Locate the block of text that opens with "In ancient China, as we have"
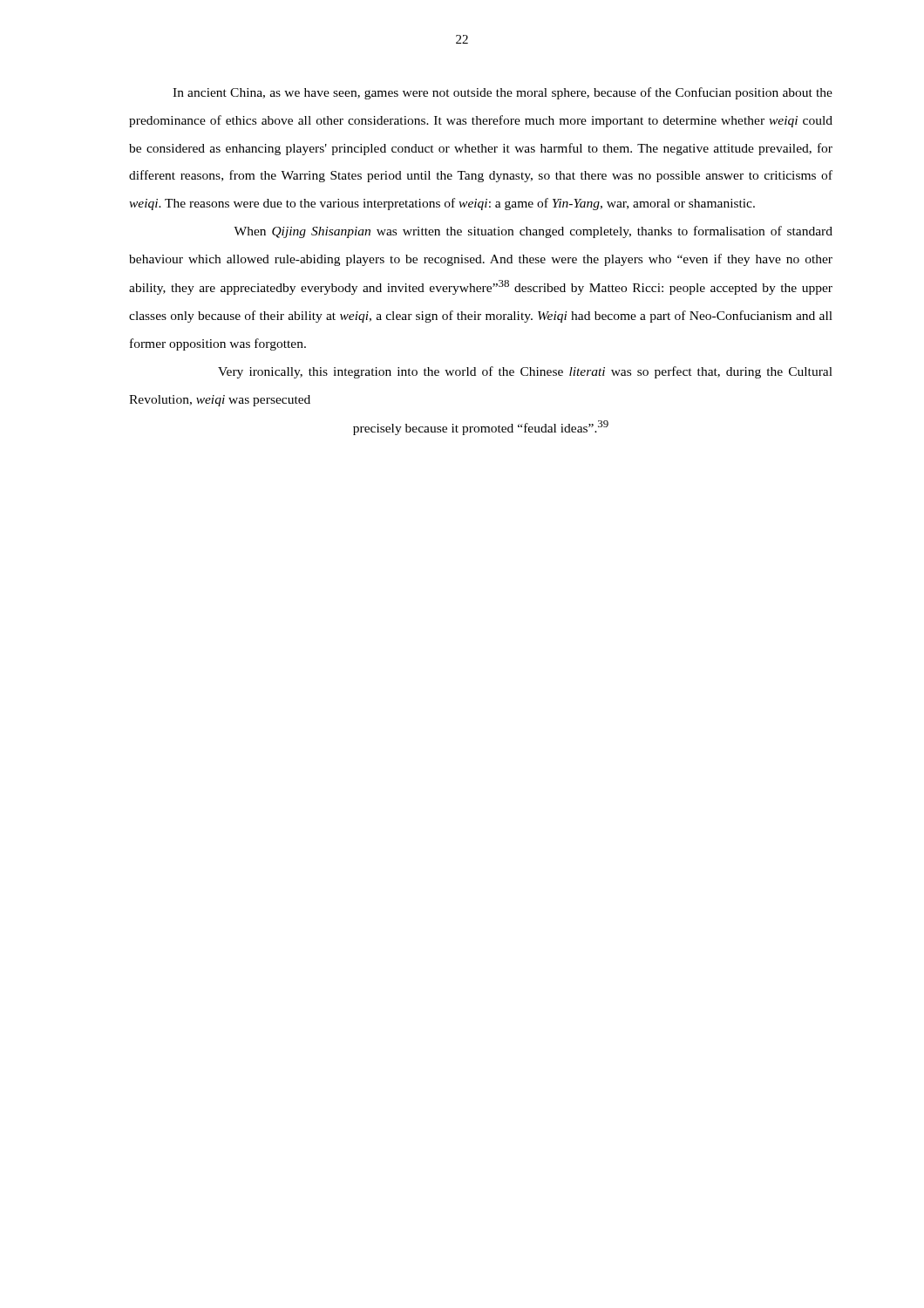The width and height of the screenshot is (924, 1308). (481, 147)
